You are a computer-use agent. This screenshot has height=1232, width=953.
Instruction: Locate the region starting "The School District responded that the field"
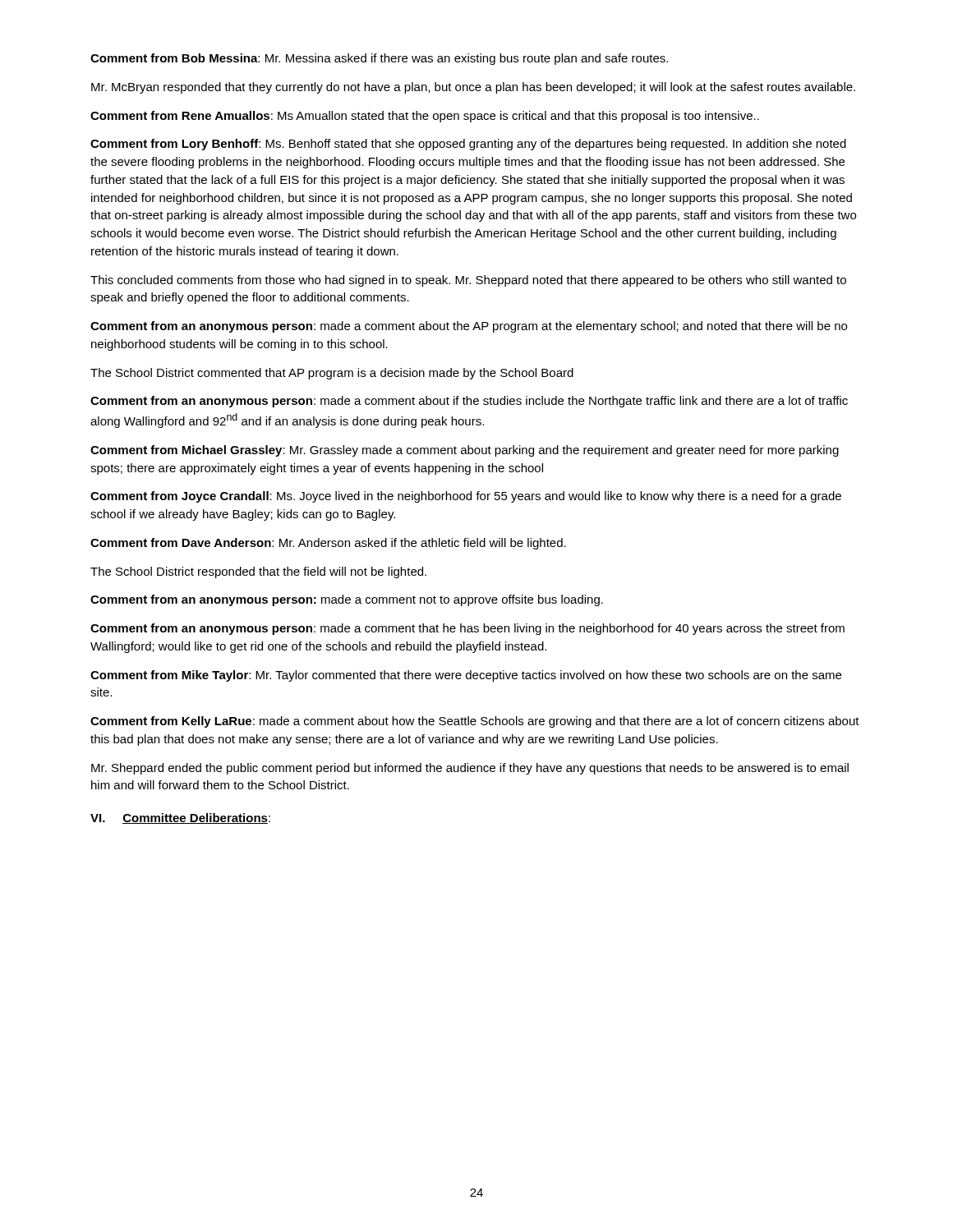(259, 571)
